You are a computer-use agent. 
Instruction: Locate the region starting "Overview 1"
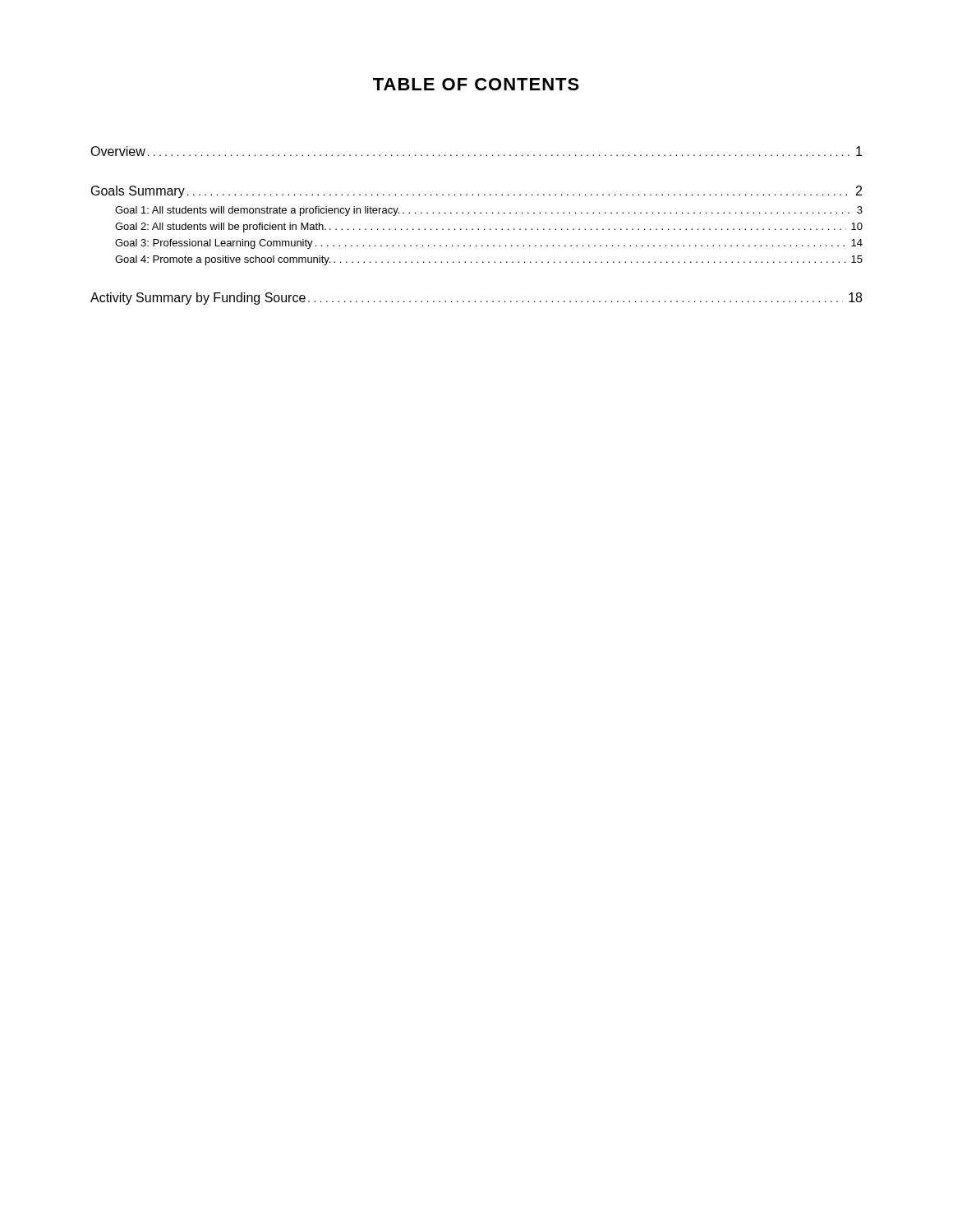(x=476, y=152)
